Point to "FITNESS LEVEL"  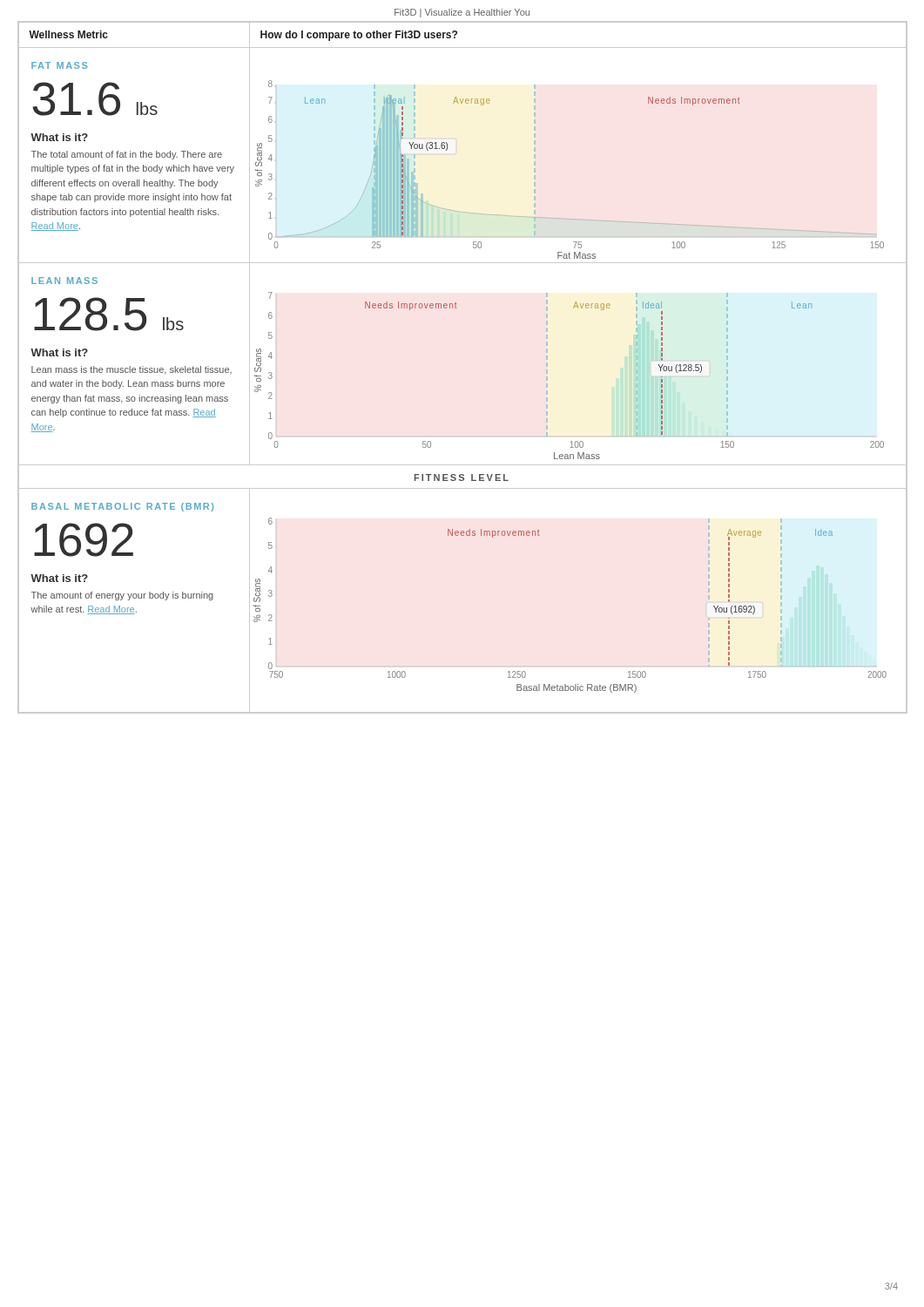tap(462, 477)
